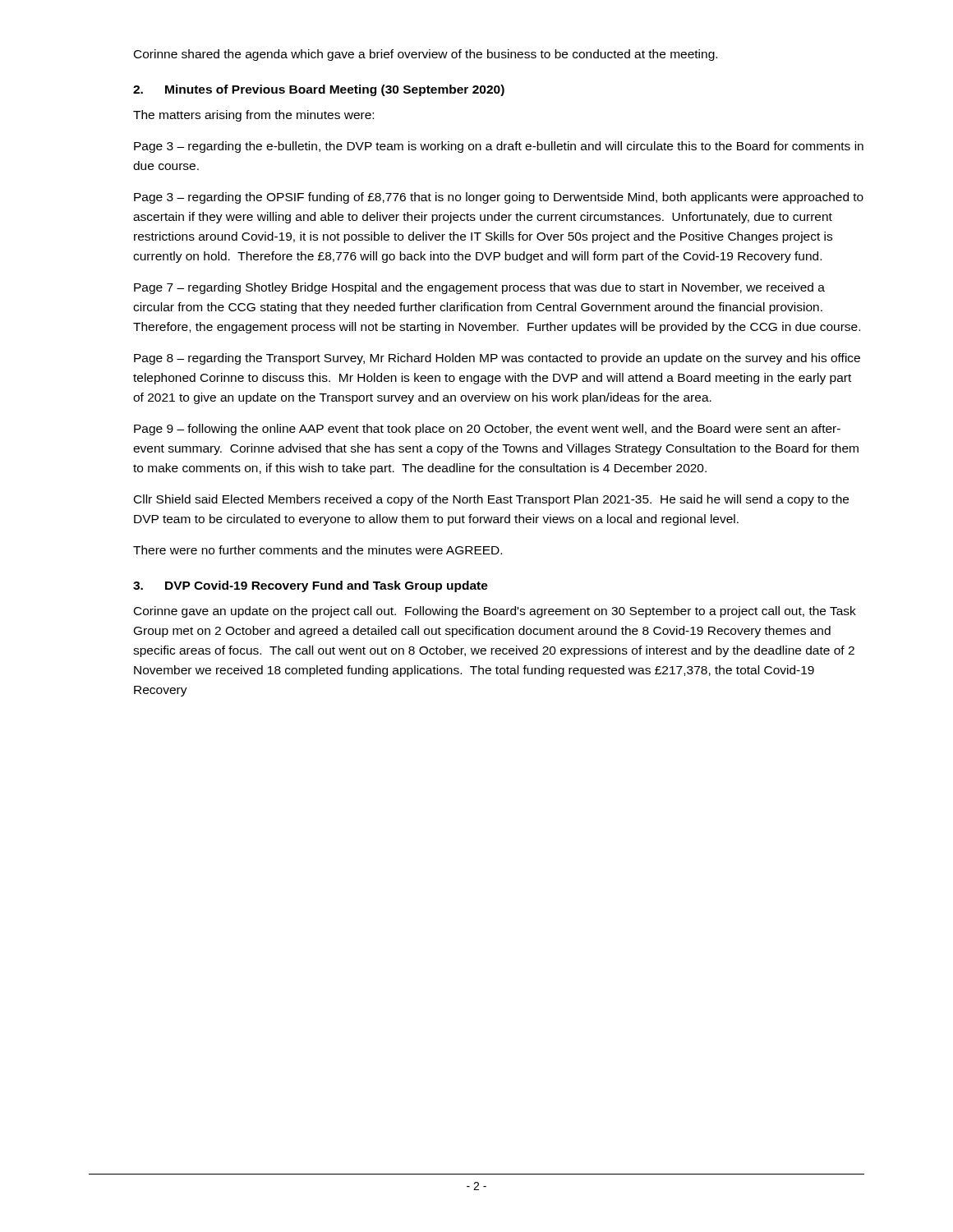The width and height of the screenshot is (953, 1232).
Task: Locate the section header that opens with "2. Minutes of Previous Board Meeting"
Action: pyautogui.click(x=319, y=90)
